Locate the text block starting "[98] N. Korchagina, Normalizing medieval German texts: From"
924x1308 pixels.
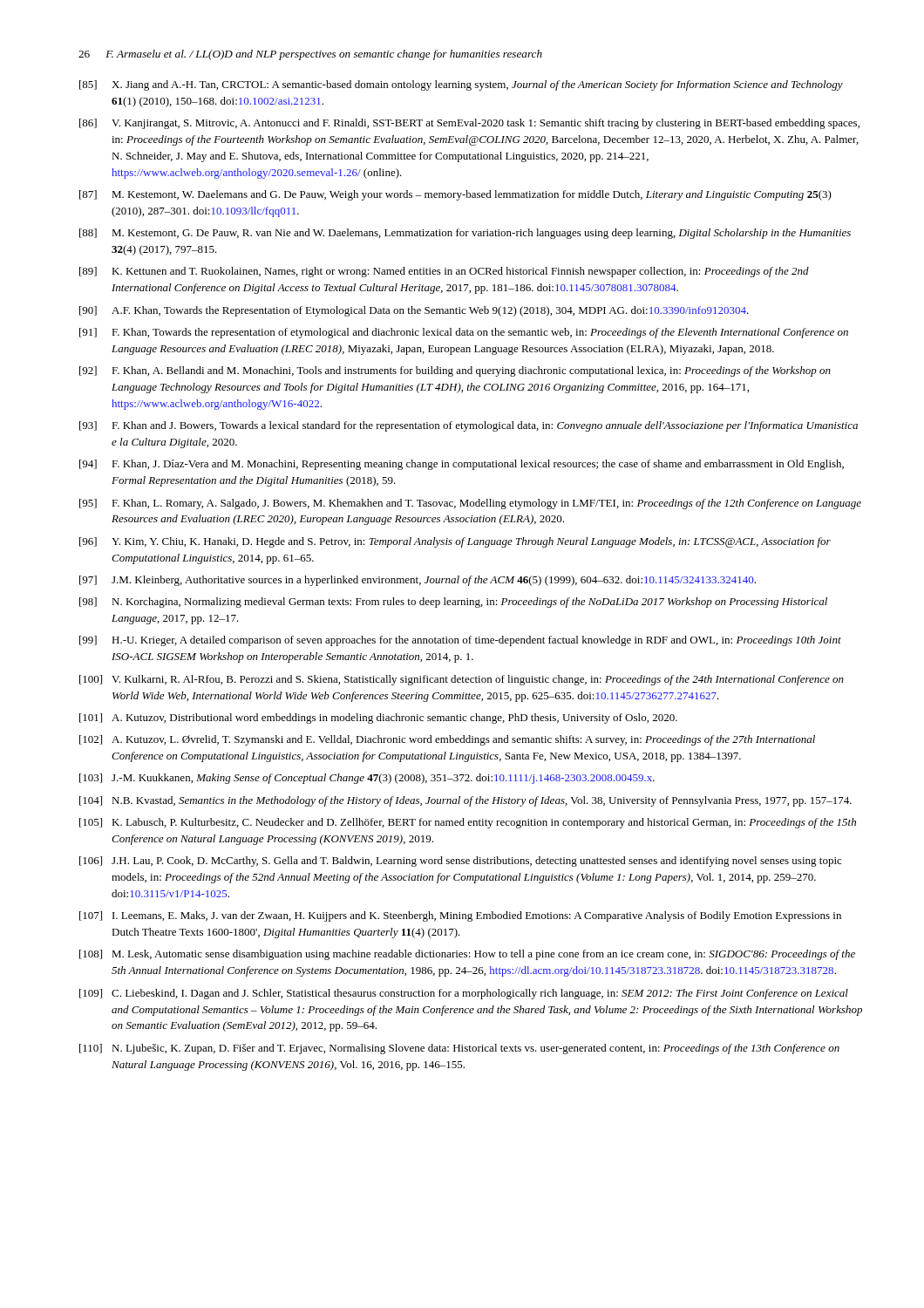coord(471,611)
